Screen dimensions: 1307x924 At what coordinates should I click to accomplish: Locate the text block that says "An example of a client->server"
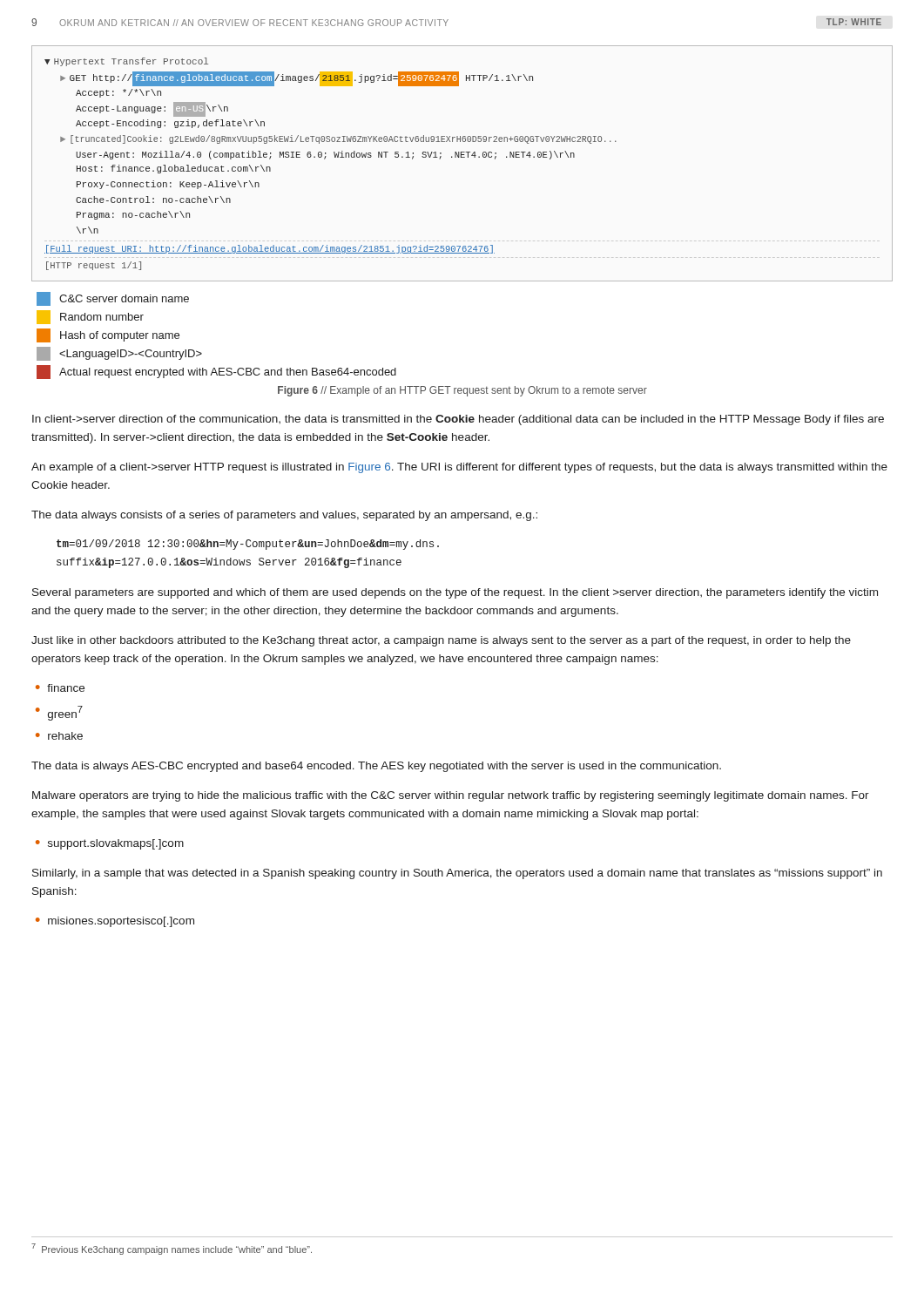[x=459, y=475]
